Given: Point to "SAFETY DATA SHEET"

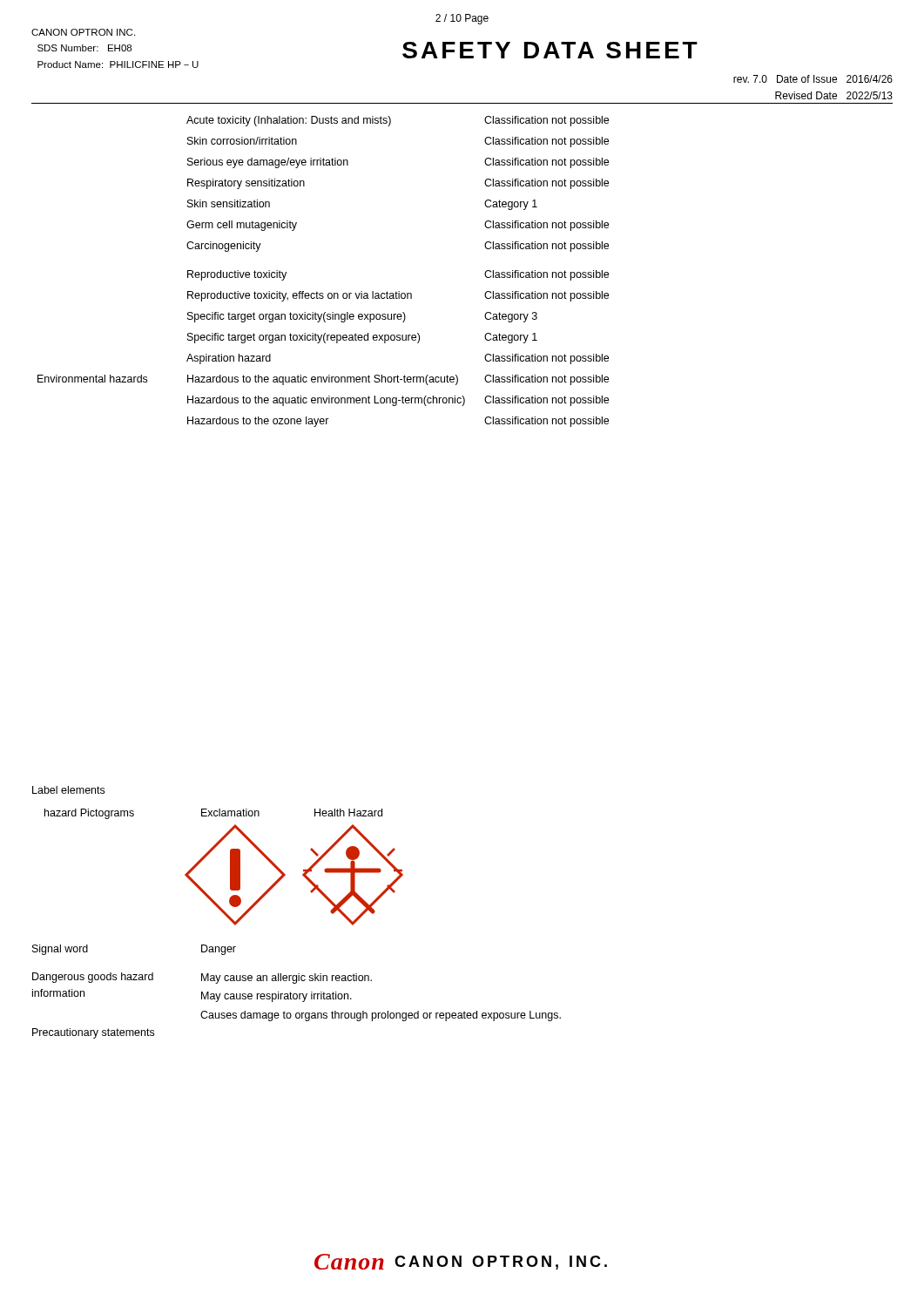Looking at the screenshot, I should pyautogui.click(x=551, y=50).
